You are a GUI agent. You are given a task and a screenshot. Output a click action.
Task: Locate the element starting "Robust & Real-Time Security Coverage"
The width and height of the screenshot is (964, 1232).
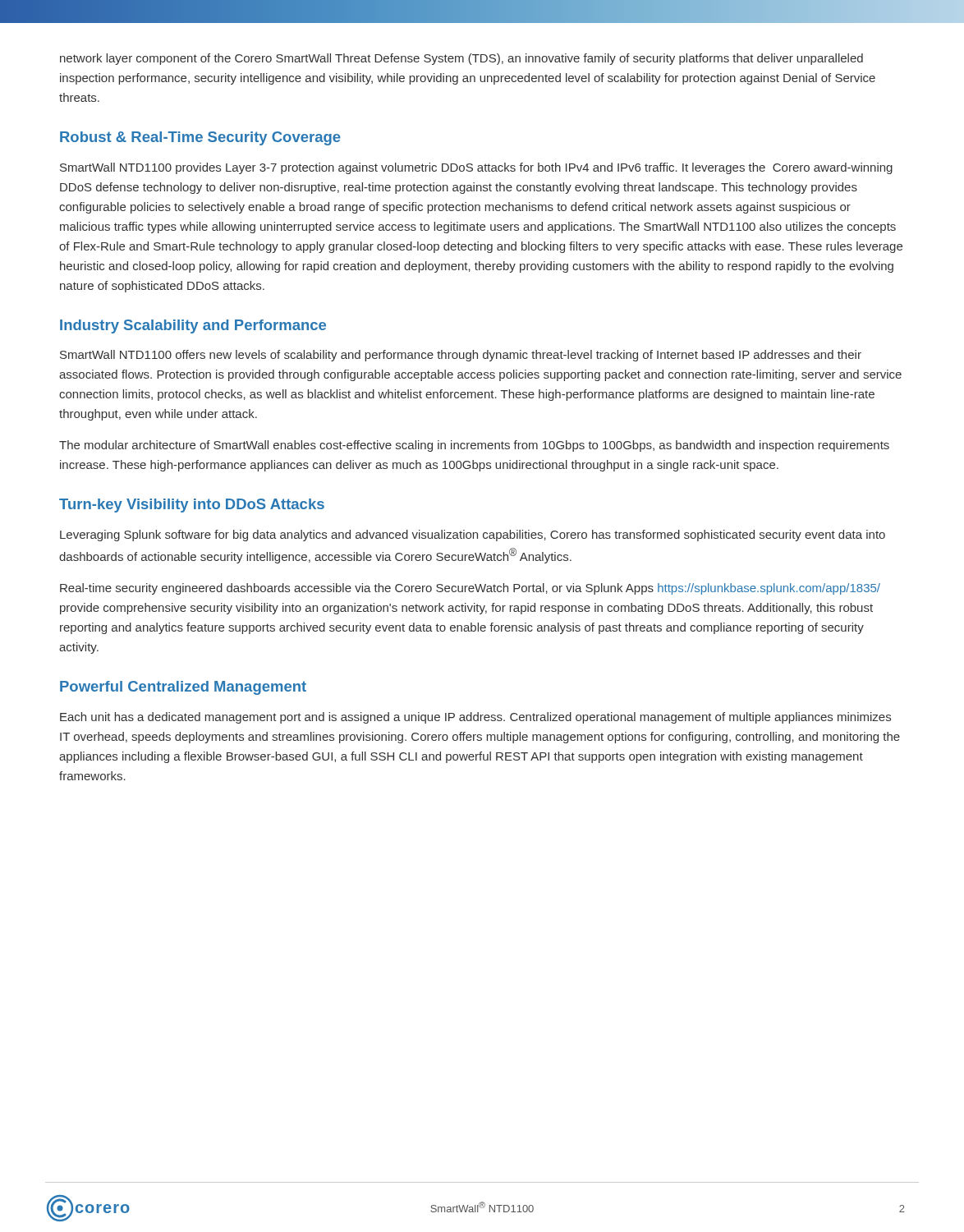(x=200, y=137)
